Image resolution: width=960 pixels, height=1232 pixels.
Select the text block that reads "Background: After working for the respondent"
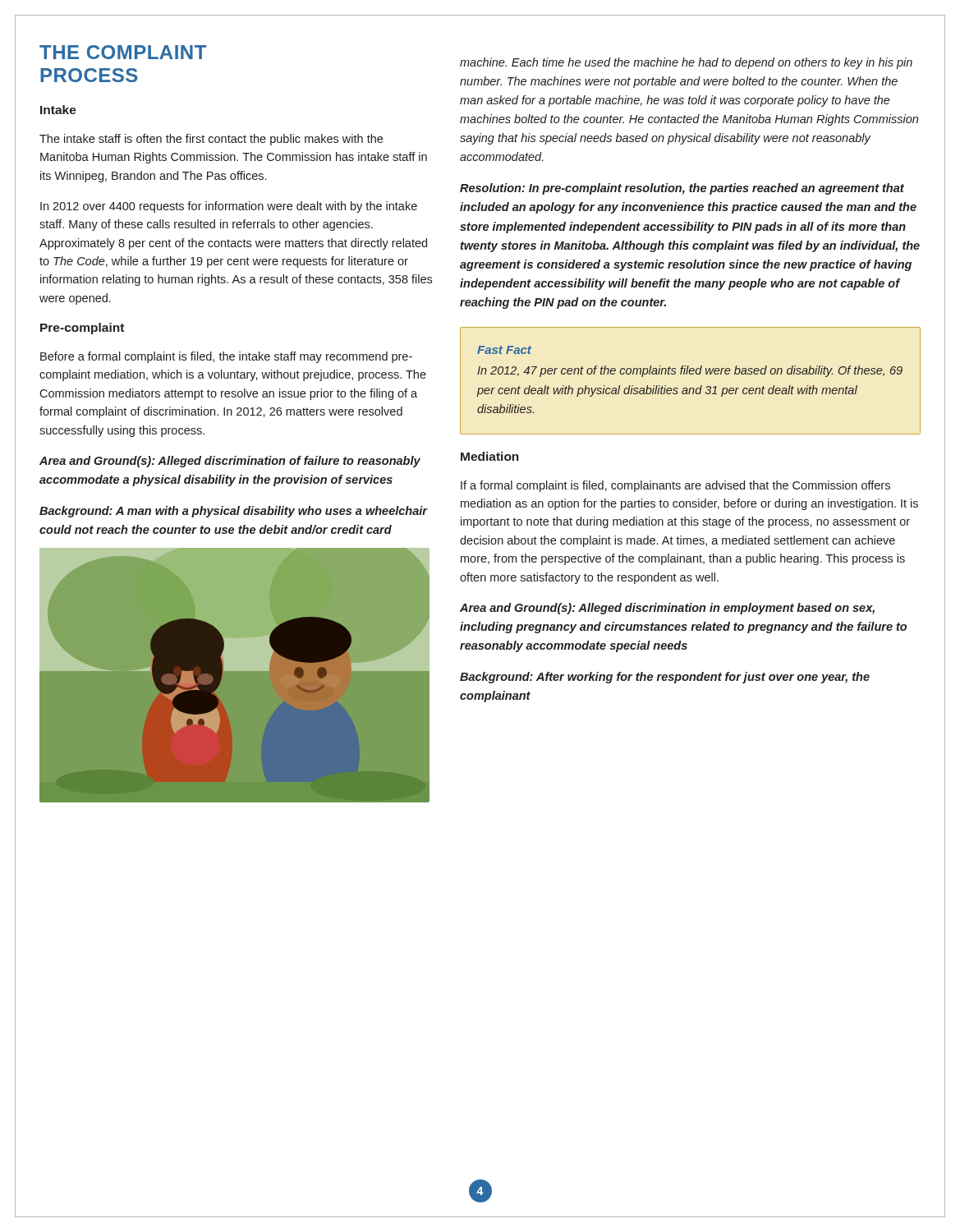(690, 687)
